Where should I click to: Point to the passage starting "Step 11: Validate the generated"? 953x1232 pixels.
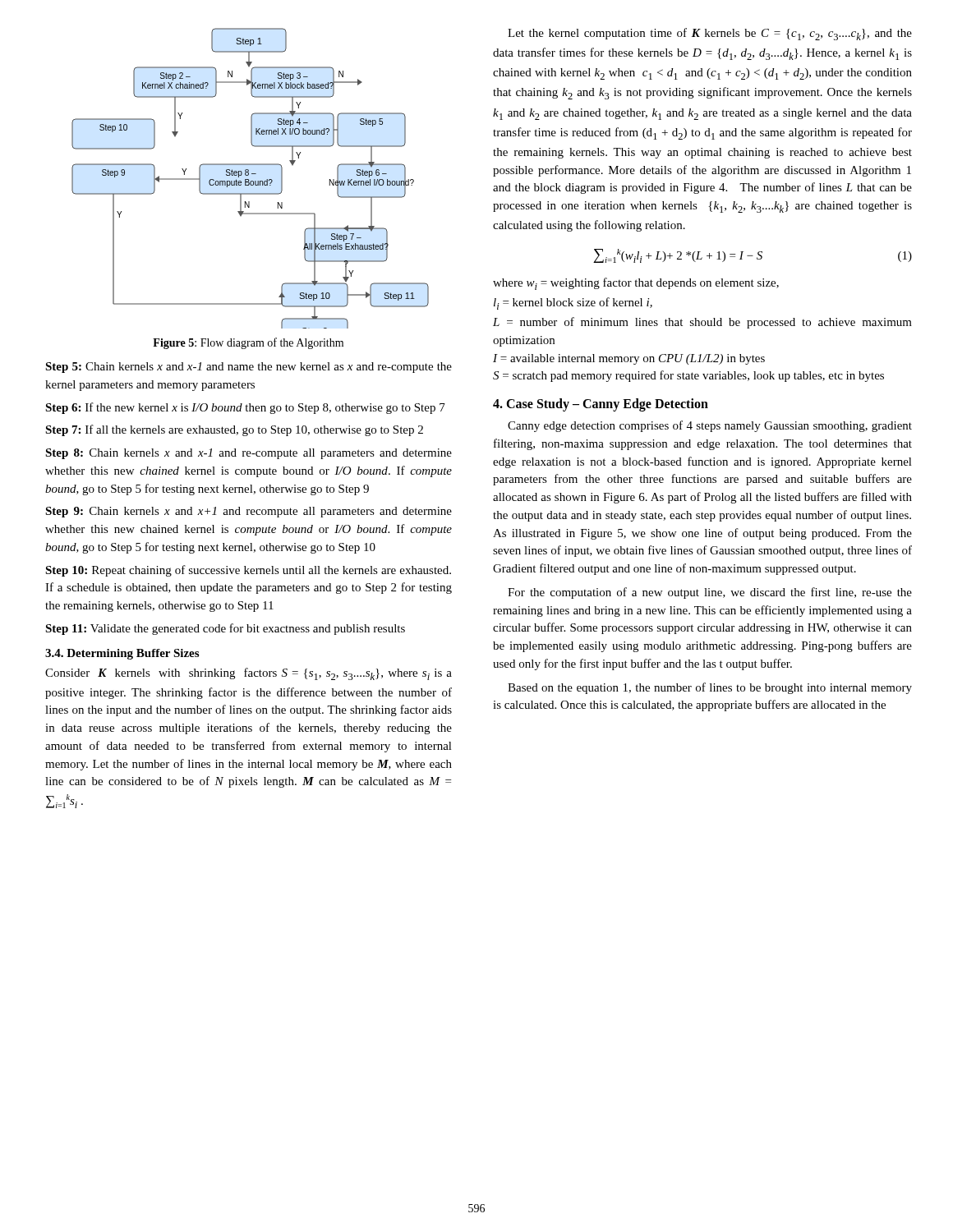(225, 628)
